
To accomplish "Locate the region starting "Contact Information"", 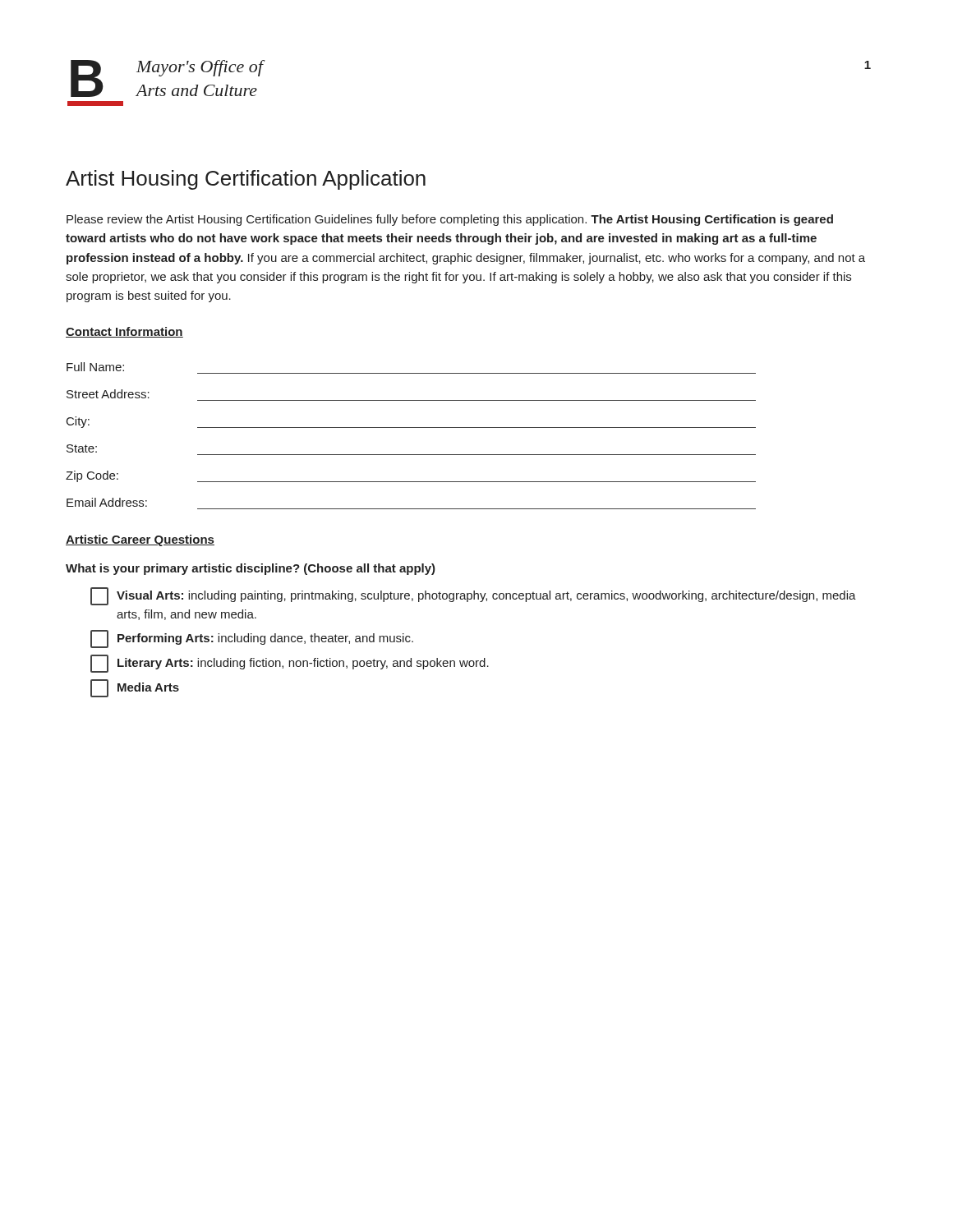I will coord(124,332).
